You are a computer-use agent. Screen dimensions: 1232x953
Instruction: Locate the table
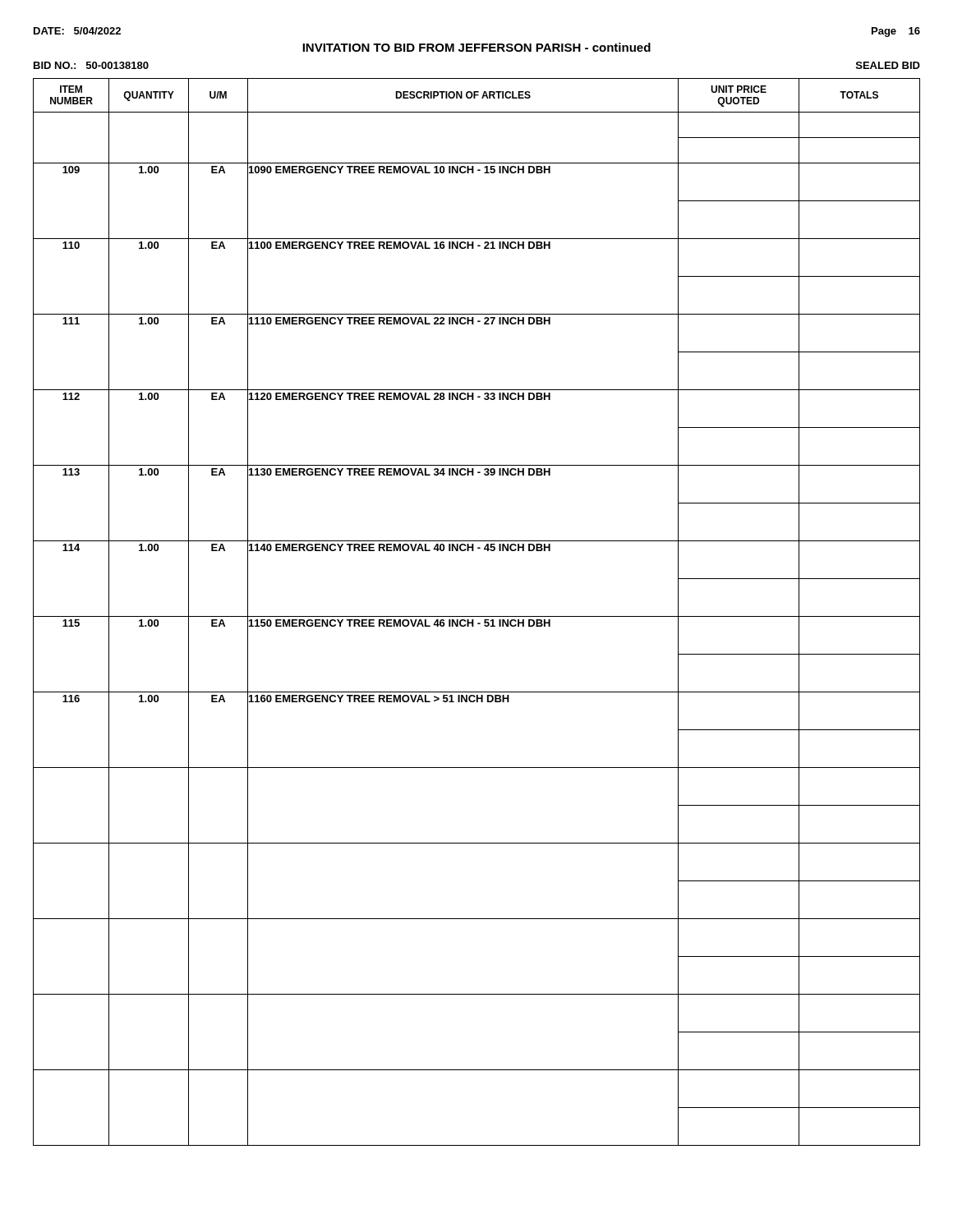(476, 612)
